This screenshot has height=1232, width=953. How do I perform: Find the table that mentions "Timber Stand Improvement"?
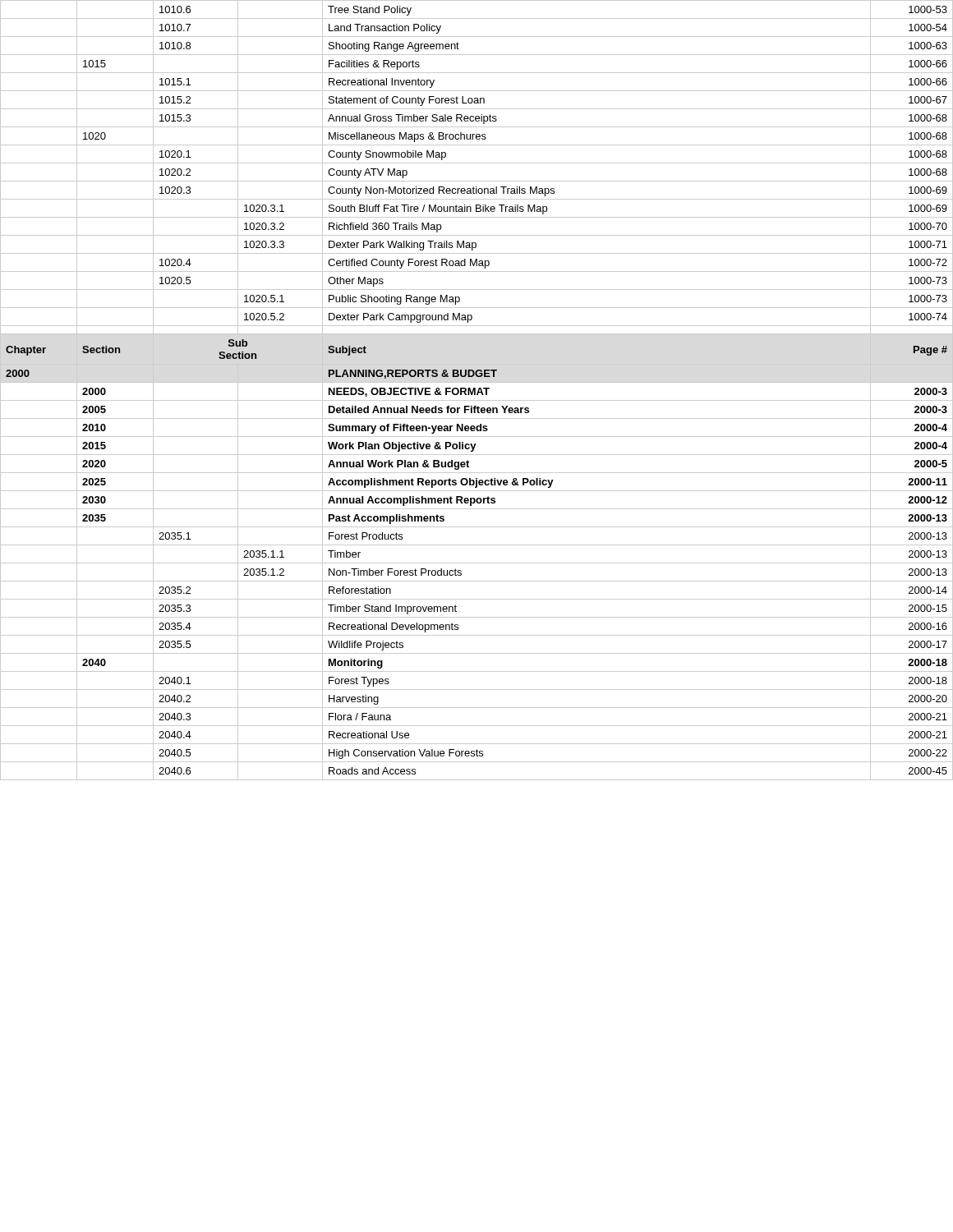coord(476,390)
